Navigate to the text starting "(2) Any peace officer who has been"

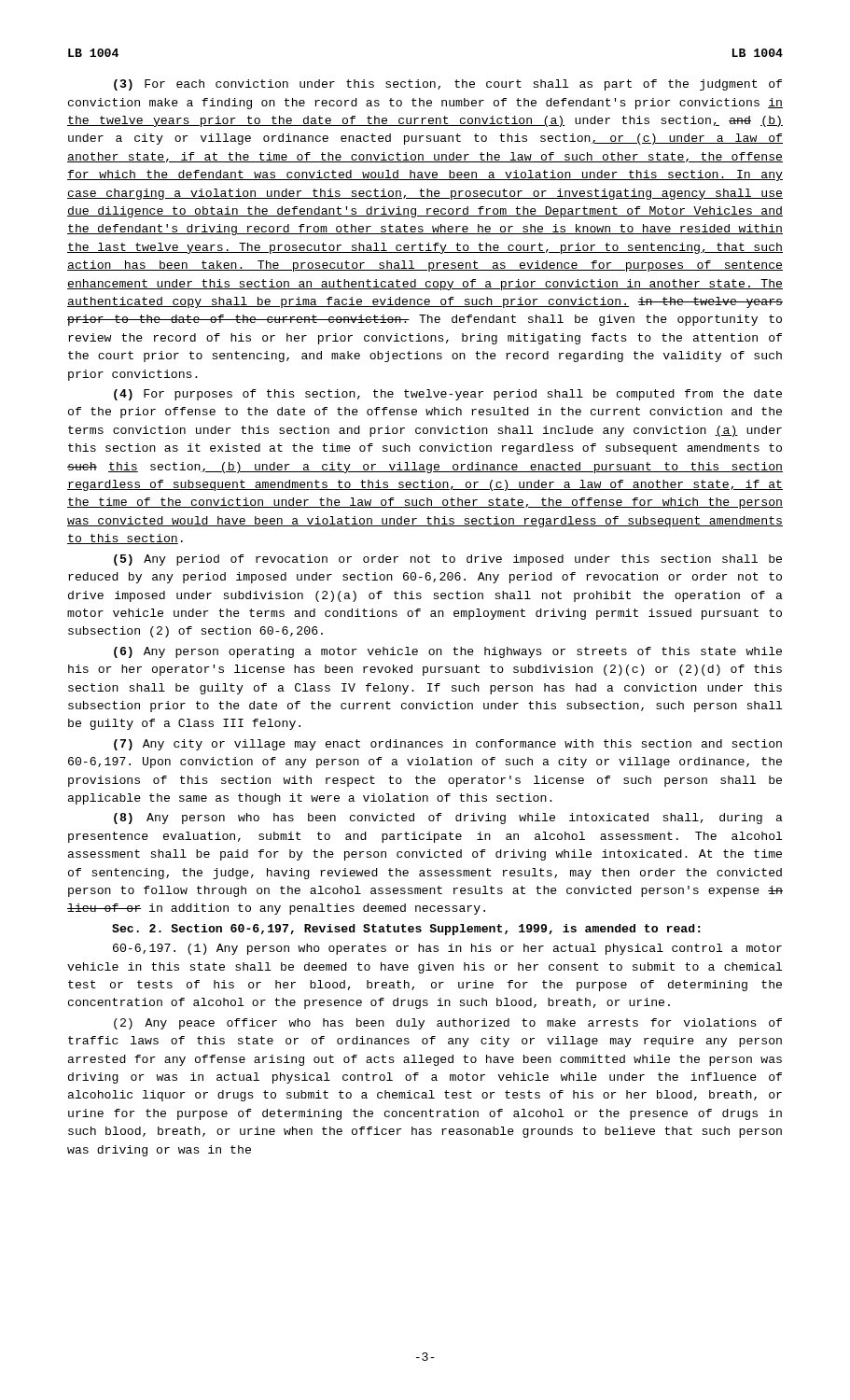coord(425,1087)
